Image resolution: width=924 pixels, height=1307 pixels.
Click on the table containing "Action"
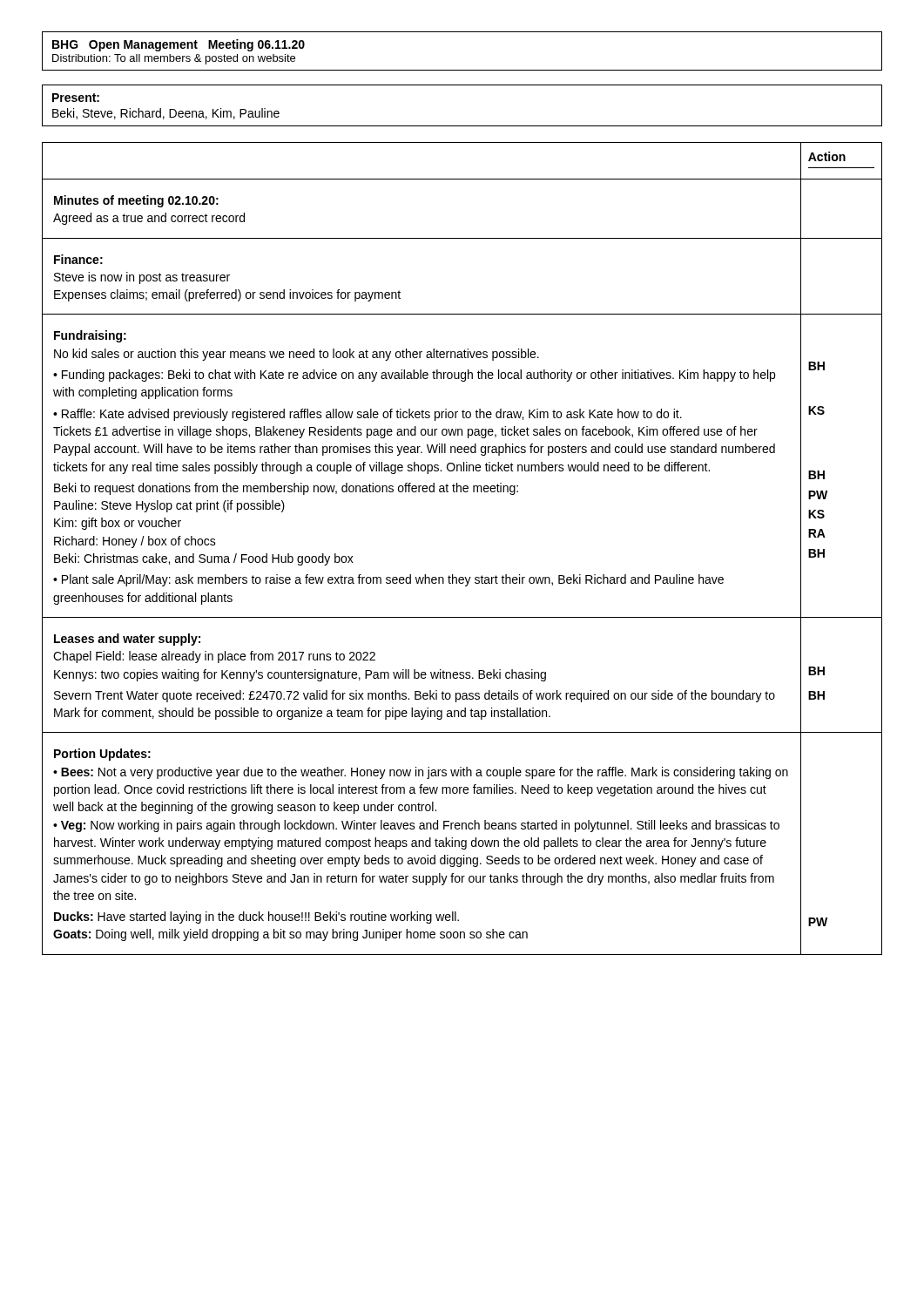pos(462,548)
